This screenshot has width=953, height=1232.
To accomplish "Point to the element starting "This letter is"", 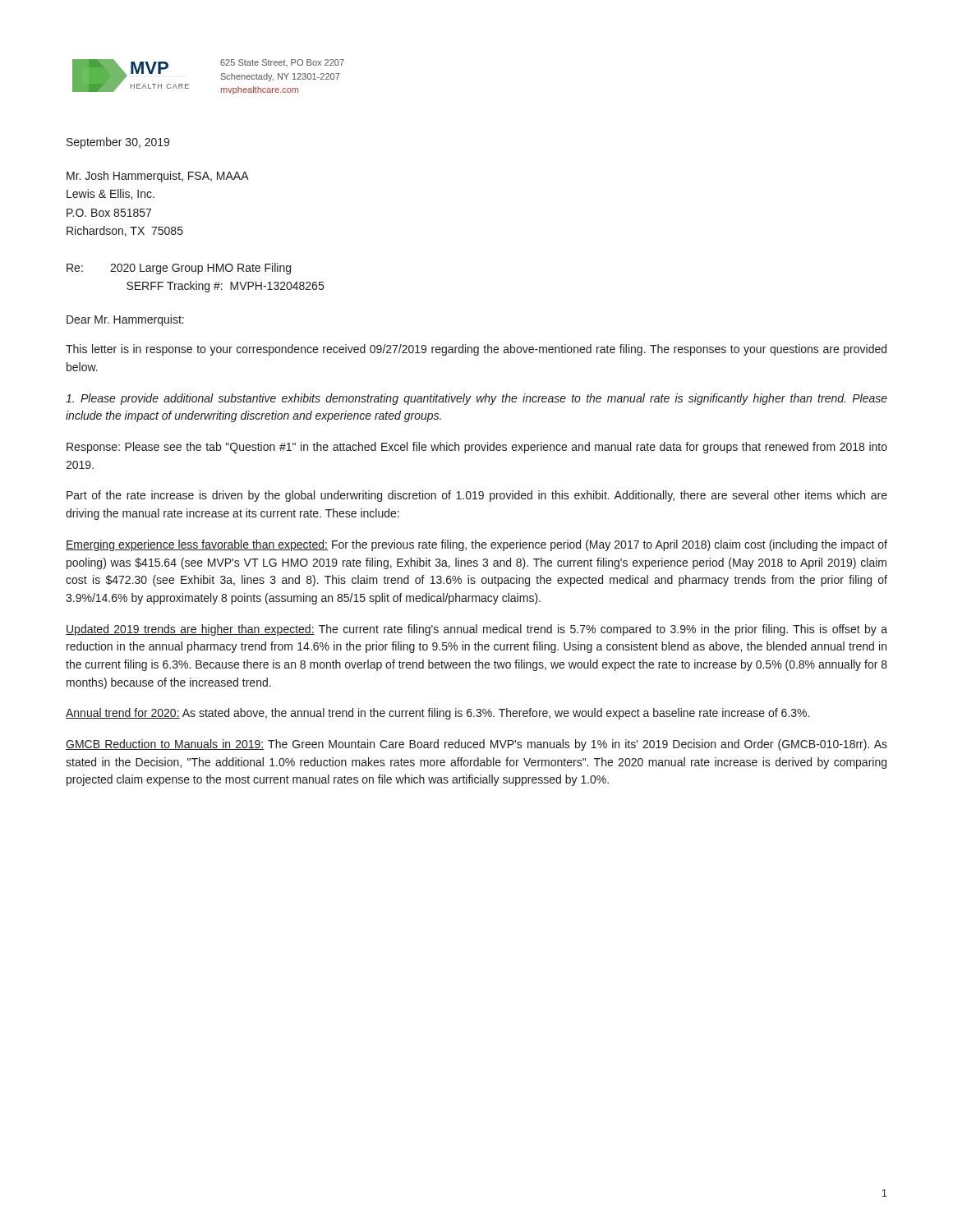I will point(476,358).
